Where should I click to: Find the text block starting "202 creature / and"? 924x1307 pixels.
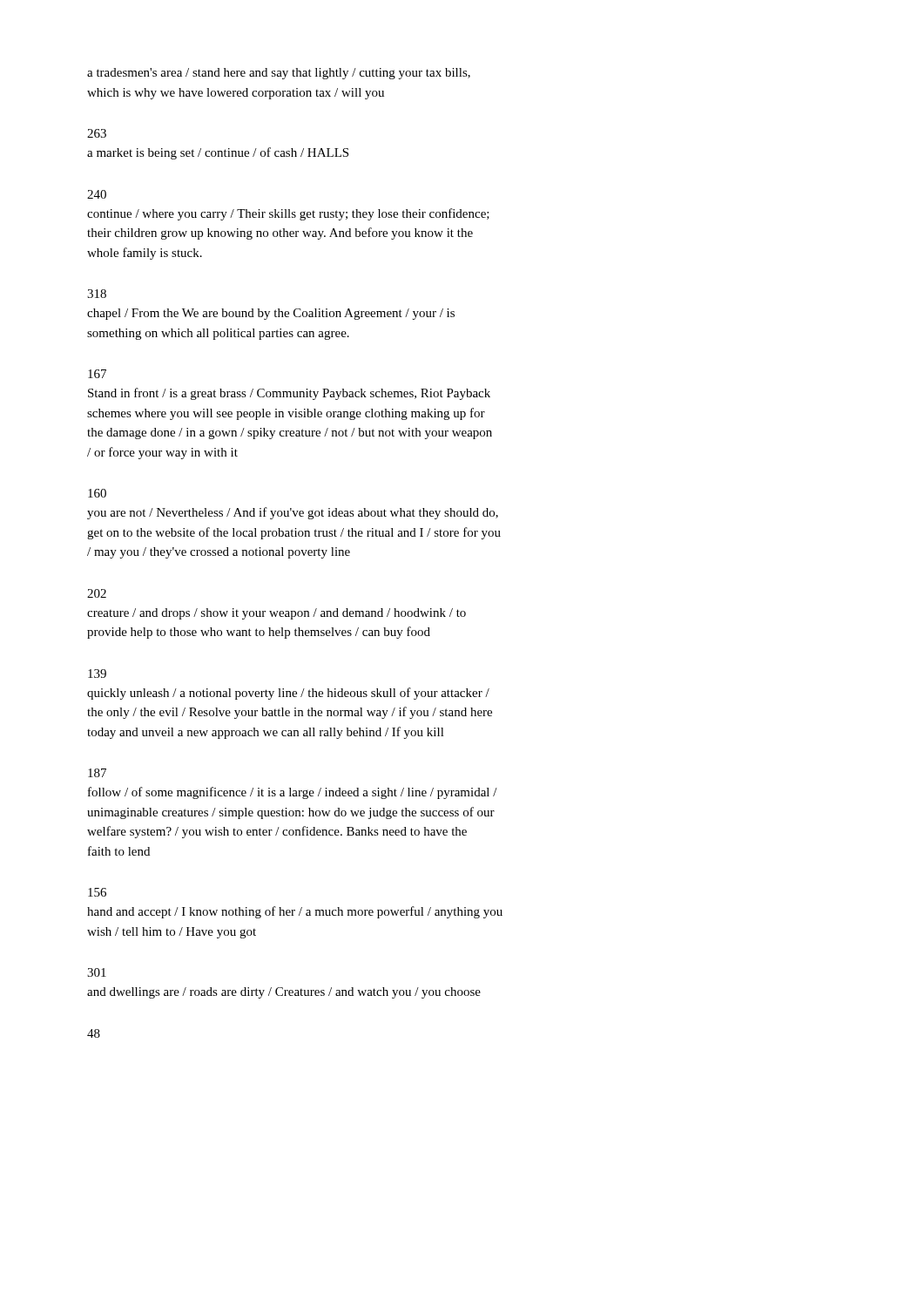pyautogui.click(x=453, y=614)
